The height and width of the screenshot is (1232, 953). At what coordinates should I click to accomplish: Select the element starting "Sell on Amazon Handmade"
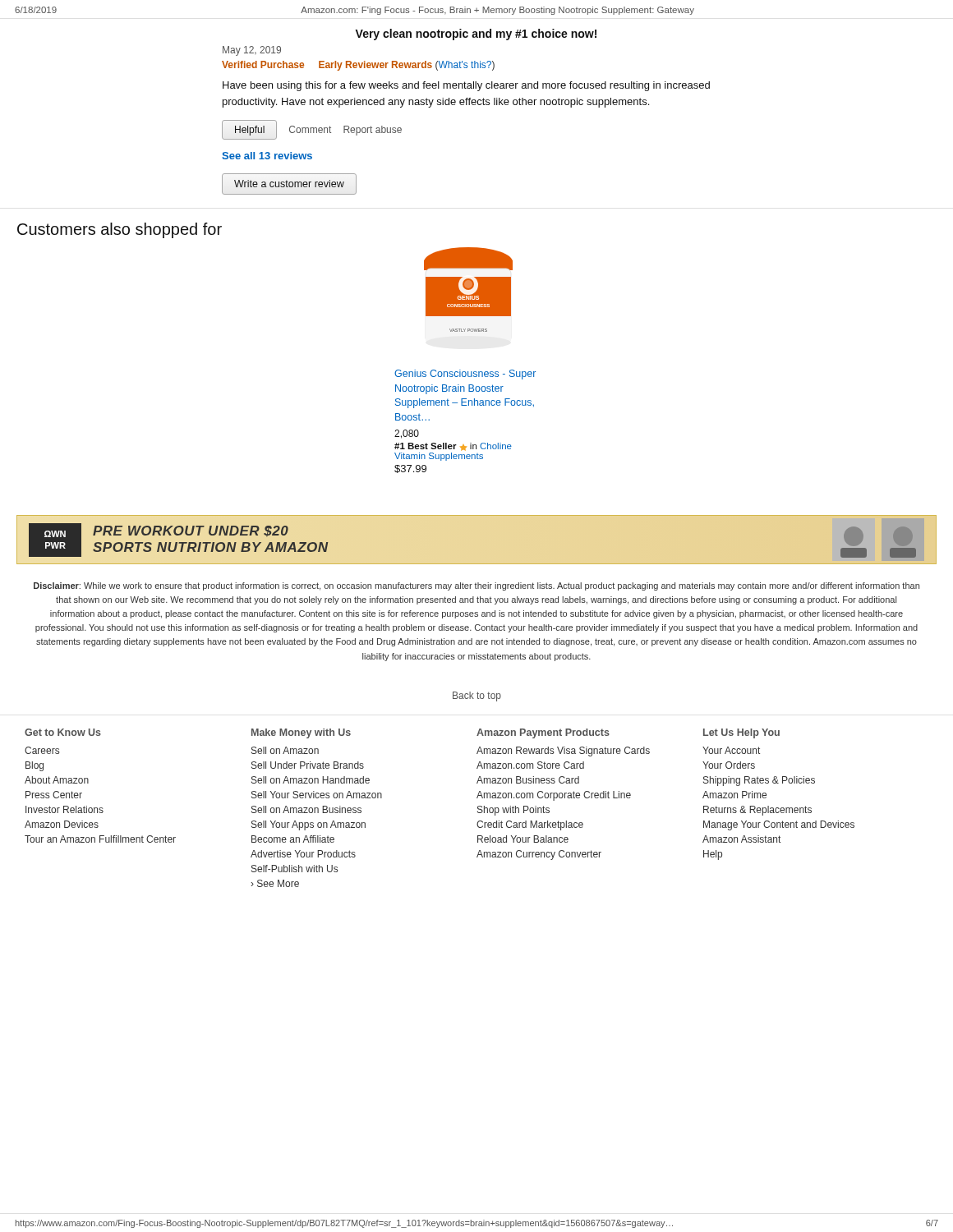(x=310, y=780)
